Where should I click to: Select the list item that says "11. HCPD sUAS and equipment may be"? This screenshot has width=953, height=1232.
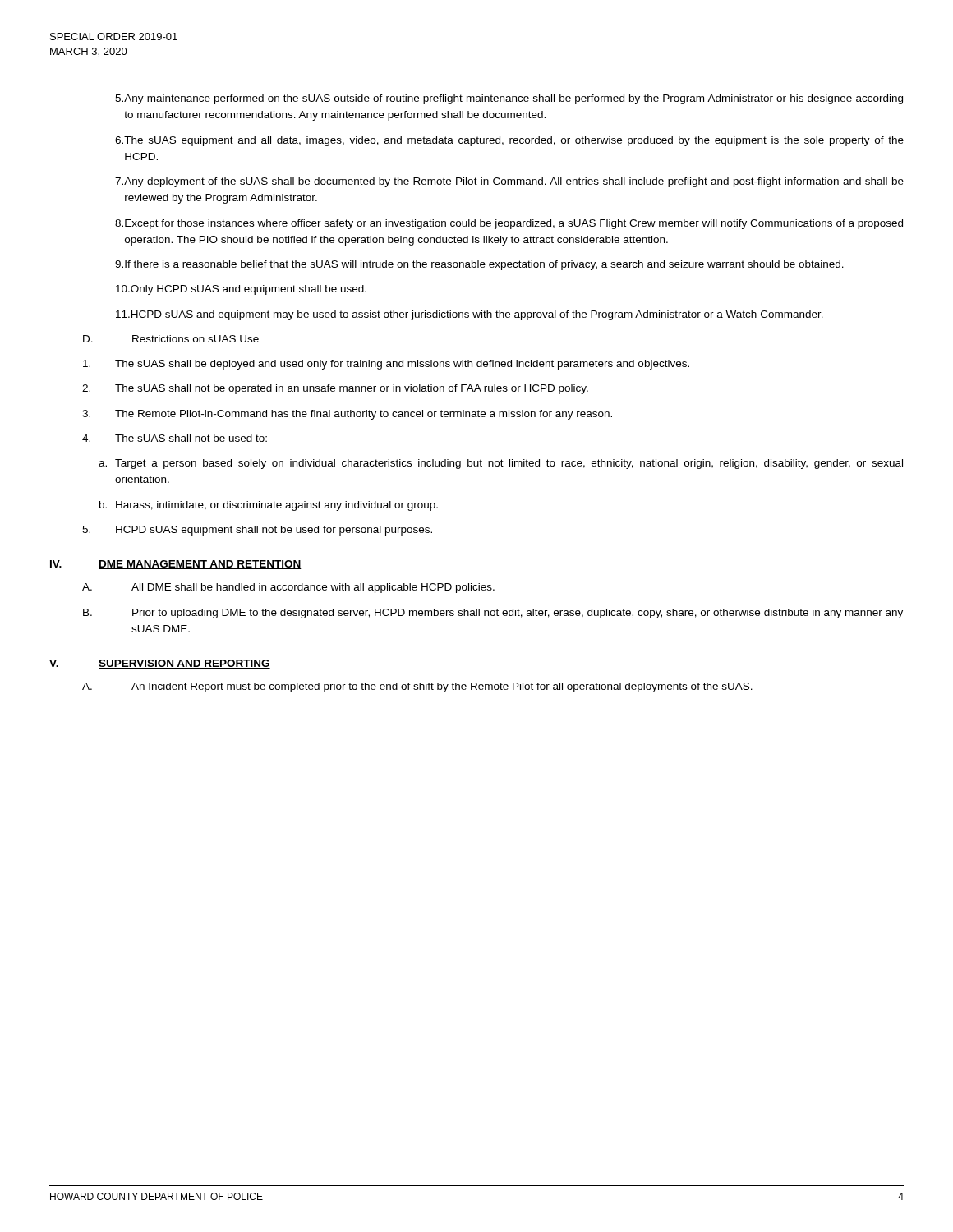(x=476, y=314)
